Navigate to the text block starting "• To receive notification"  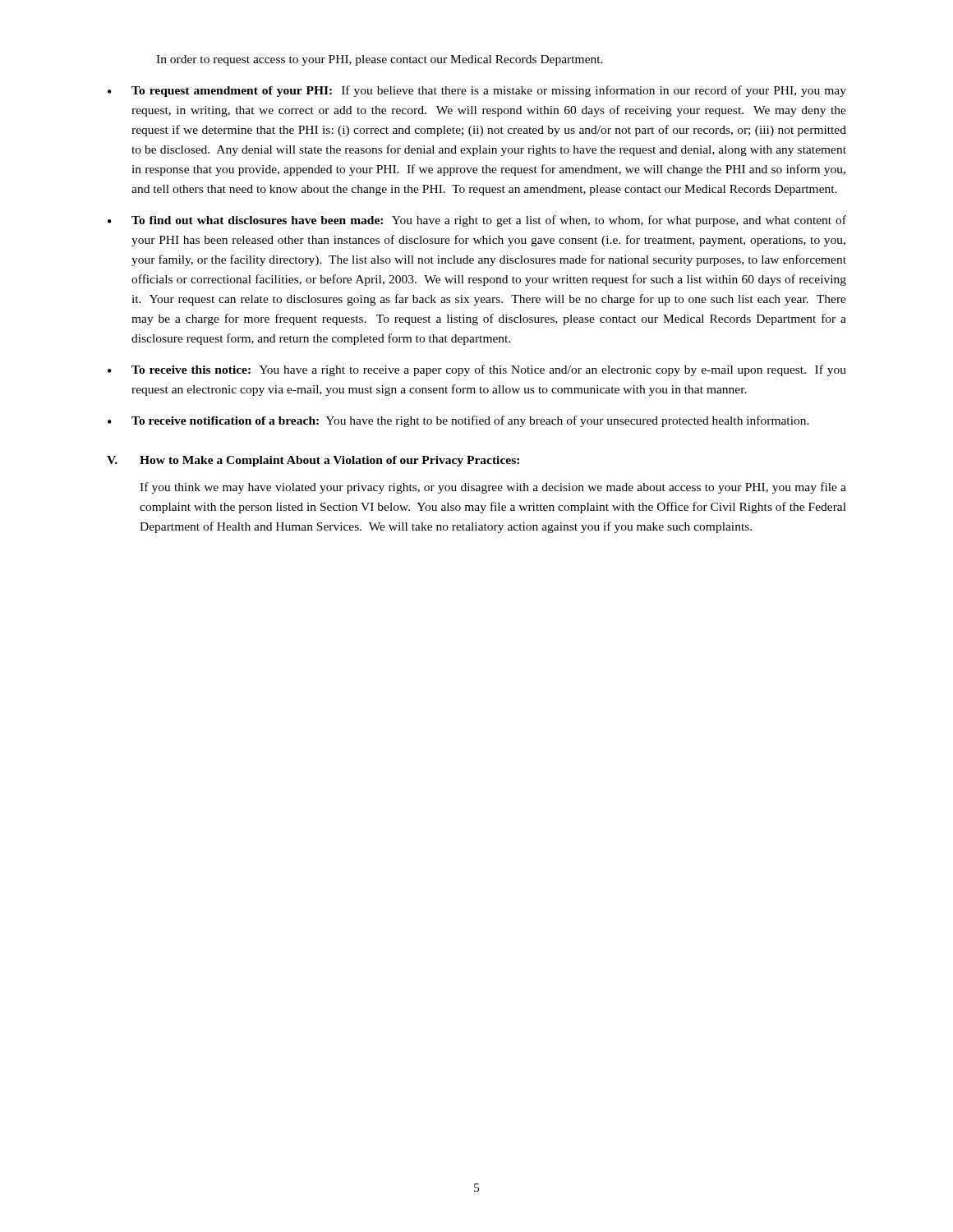point(476,423)
